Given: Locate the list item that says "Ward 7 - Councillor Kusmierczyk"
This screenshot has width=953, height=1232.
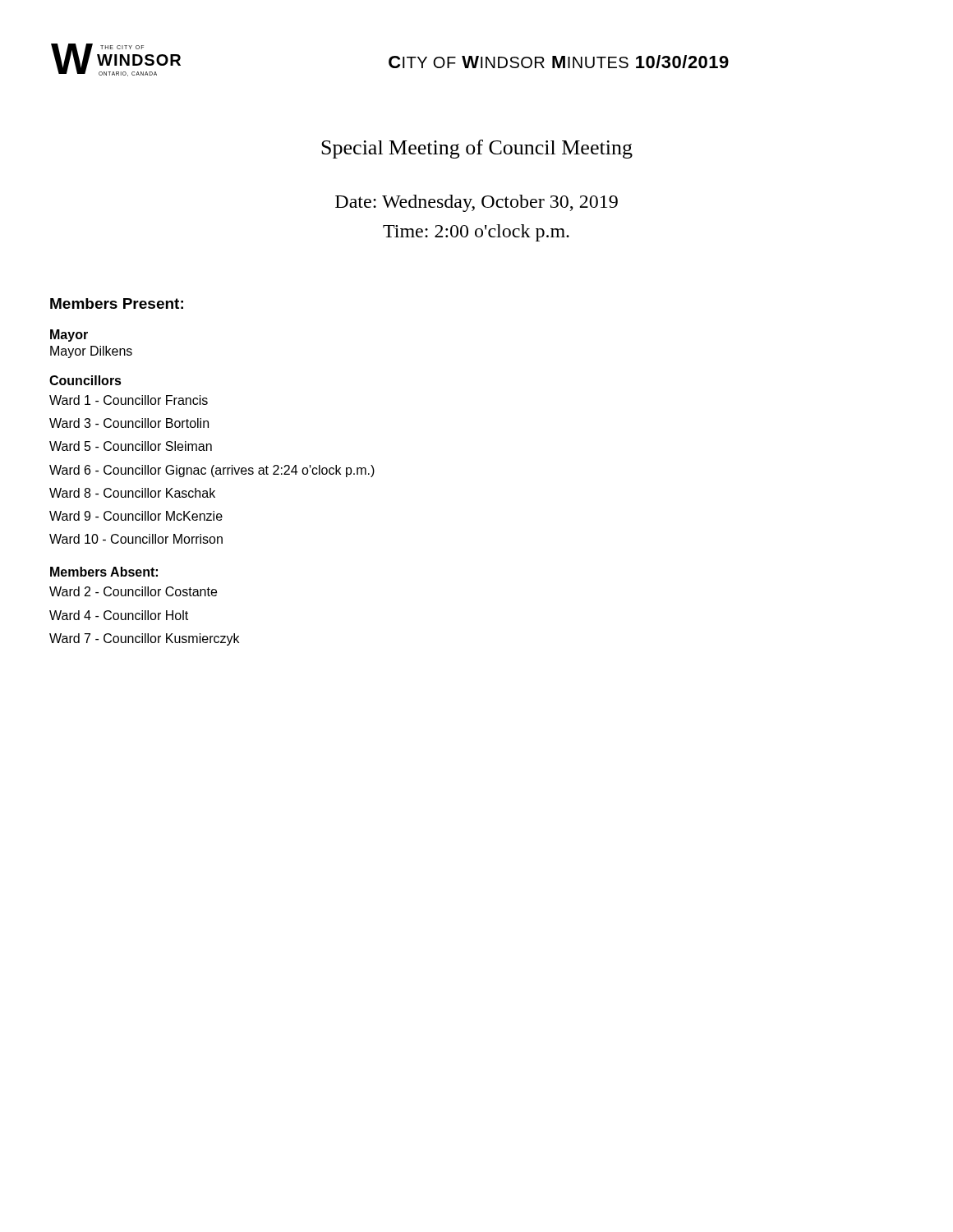Looking at the screenshot, I should pos(144,638).
